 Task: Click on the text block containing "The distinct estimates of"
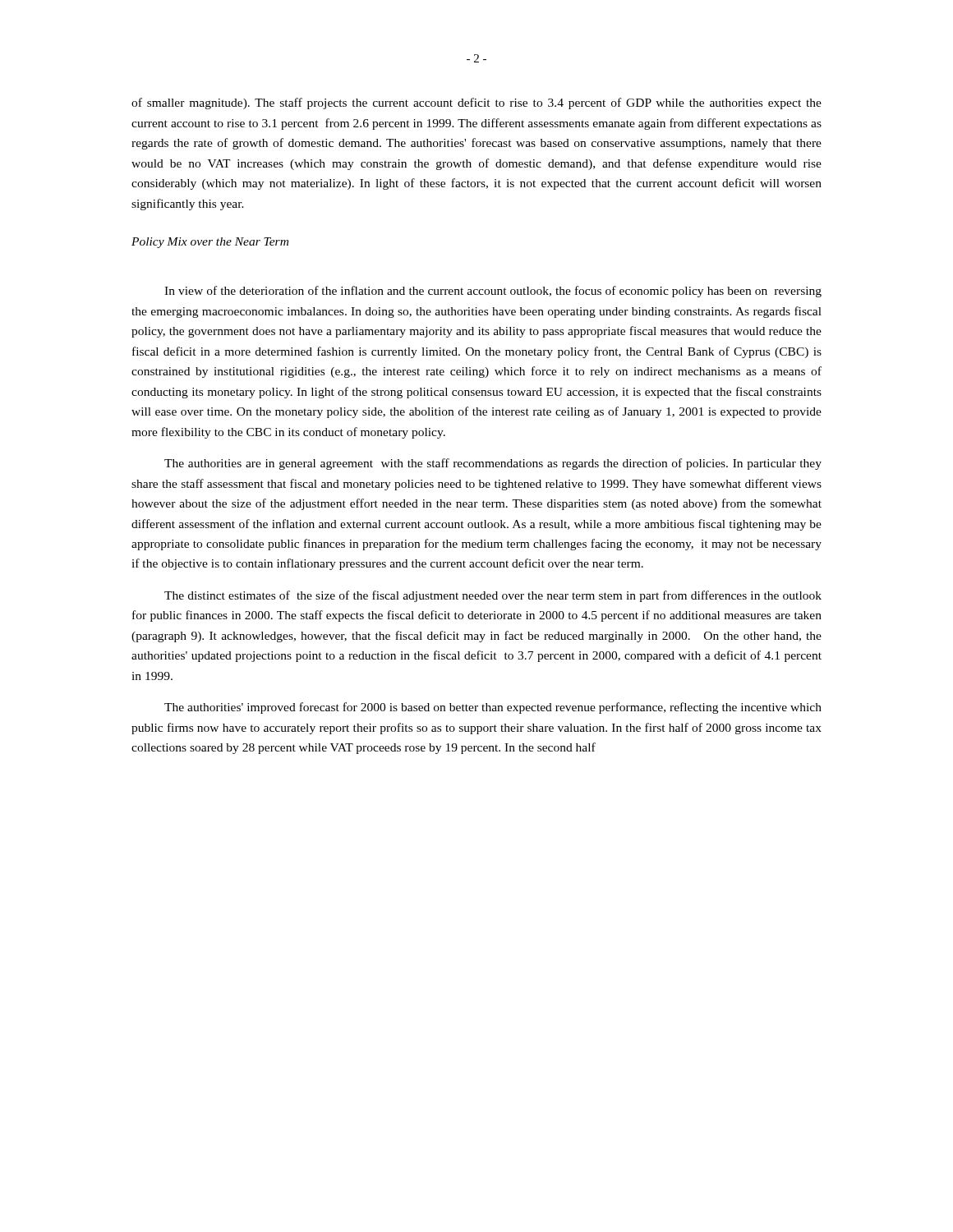(x=476, y=635)
